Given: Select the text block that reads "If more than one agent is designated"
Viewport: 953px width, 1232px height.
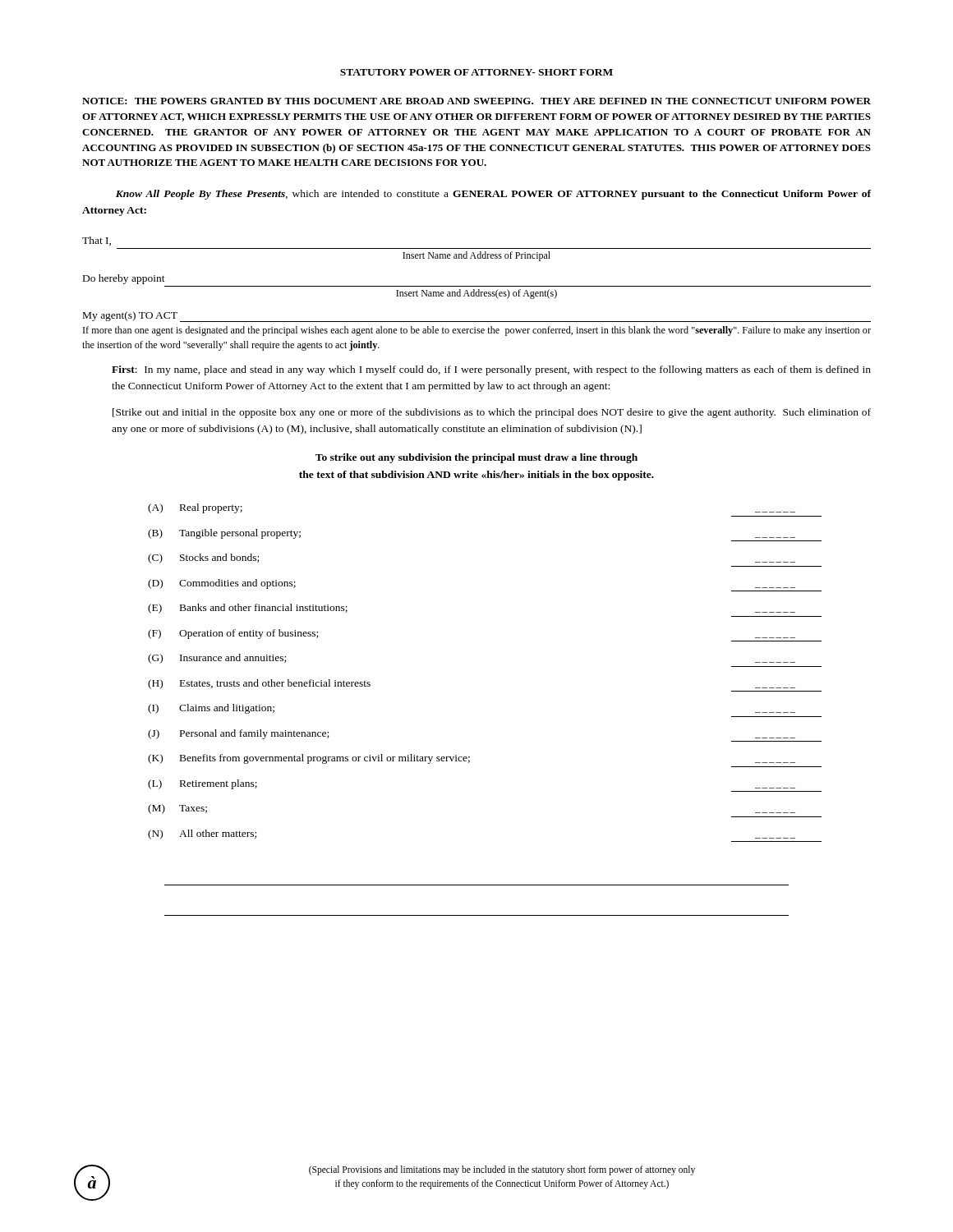Looking at the screenshot, I should click(476, 338).
